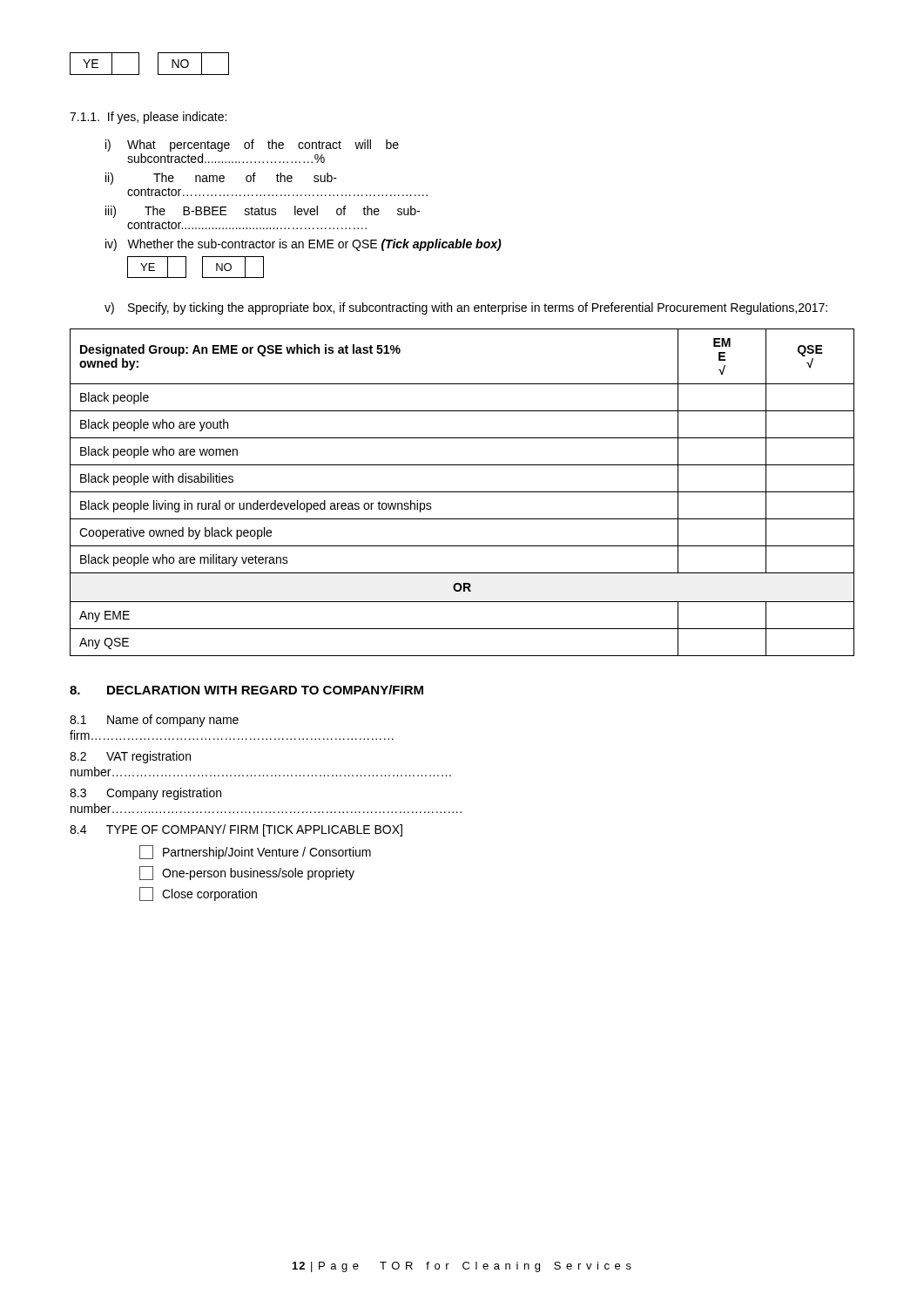
Task: Click on the text block starting "One-person business/sole propriety"
Action: pyautogui.click(x=247, y=873)
